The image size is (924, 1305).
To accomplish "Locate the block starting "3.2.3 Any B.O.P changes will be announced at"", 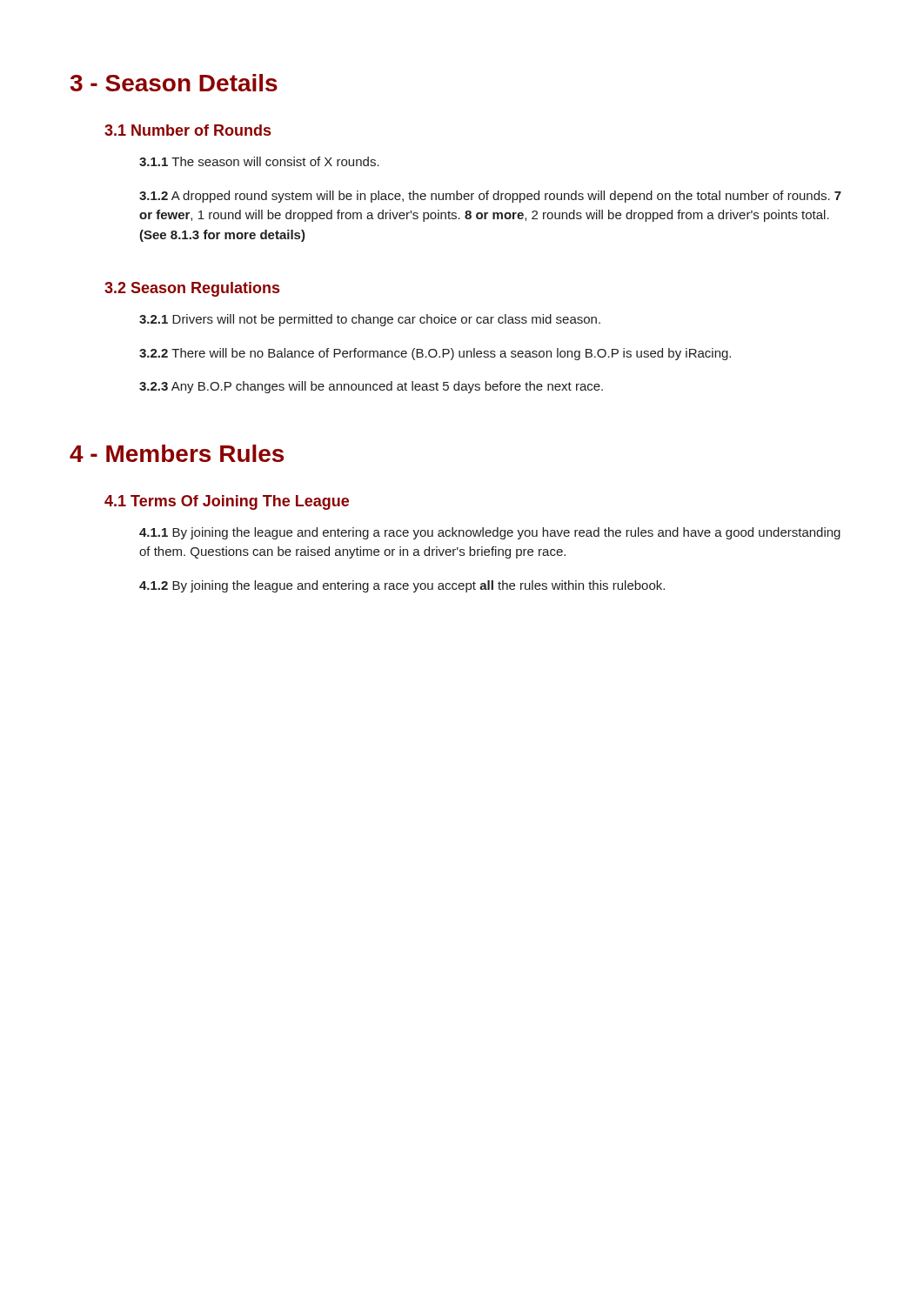I will coord(372,386).
